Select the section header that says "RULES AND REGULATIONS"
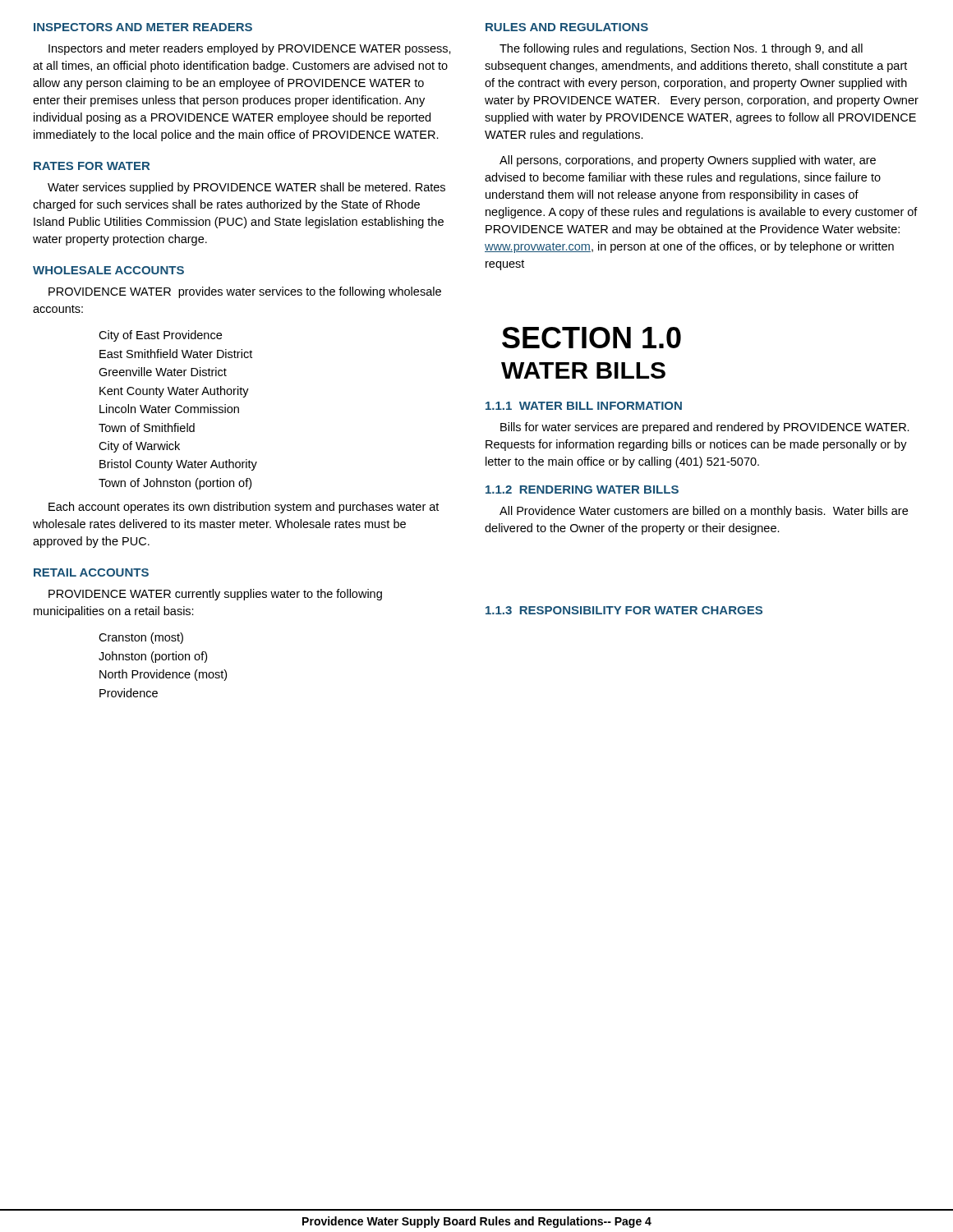 (567, 27)
